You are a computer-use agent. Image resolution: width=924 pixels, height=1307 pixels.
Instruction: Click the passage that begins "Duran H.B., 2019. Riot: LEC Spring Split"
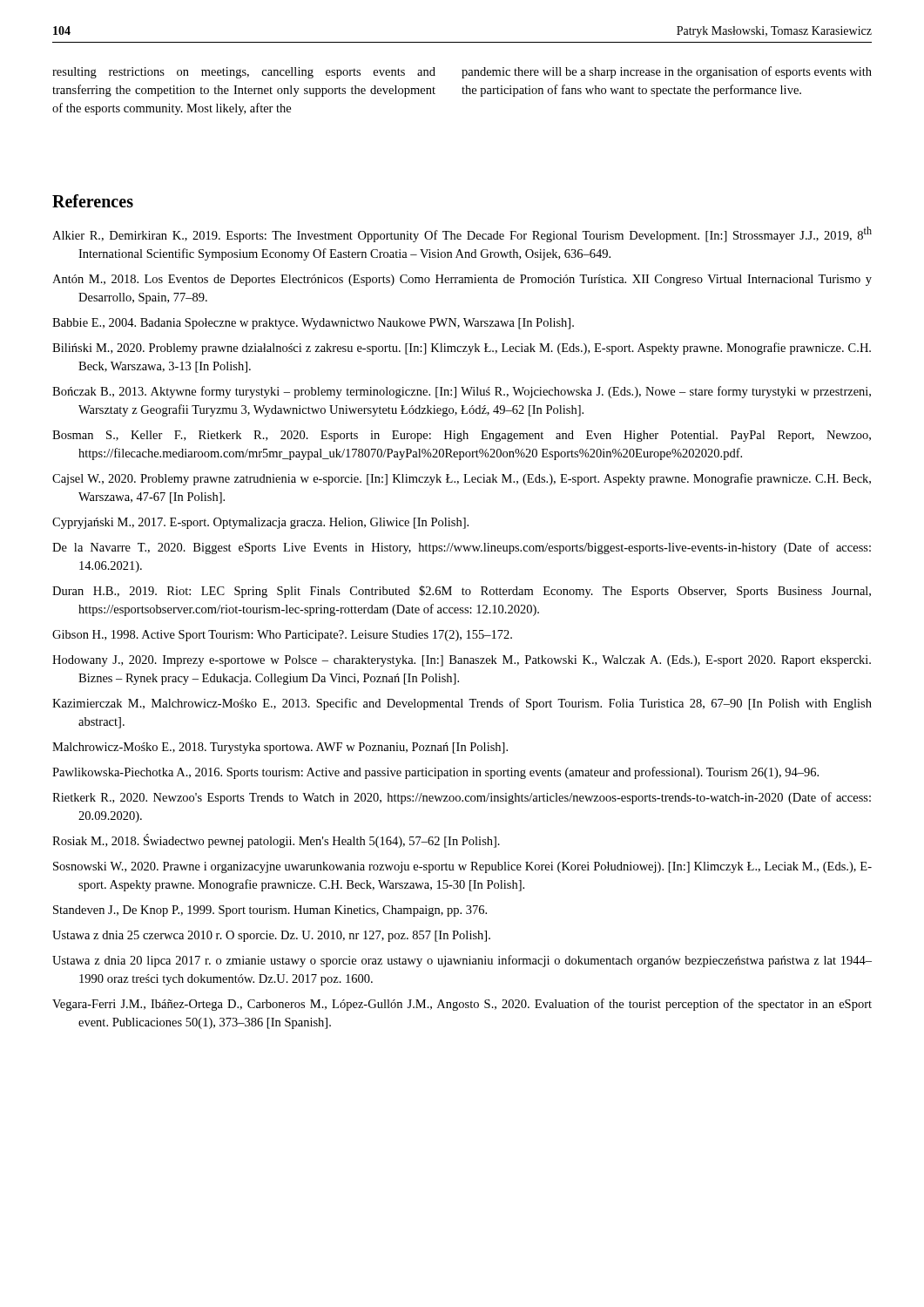click(x=462, y=600)
